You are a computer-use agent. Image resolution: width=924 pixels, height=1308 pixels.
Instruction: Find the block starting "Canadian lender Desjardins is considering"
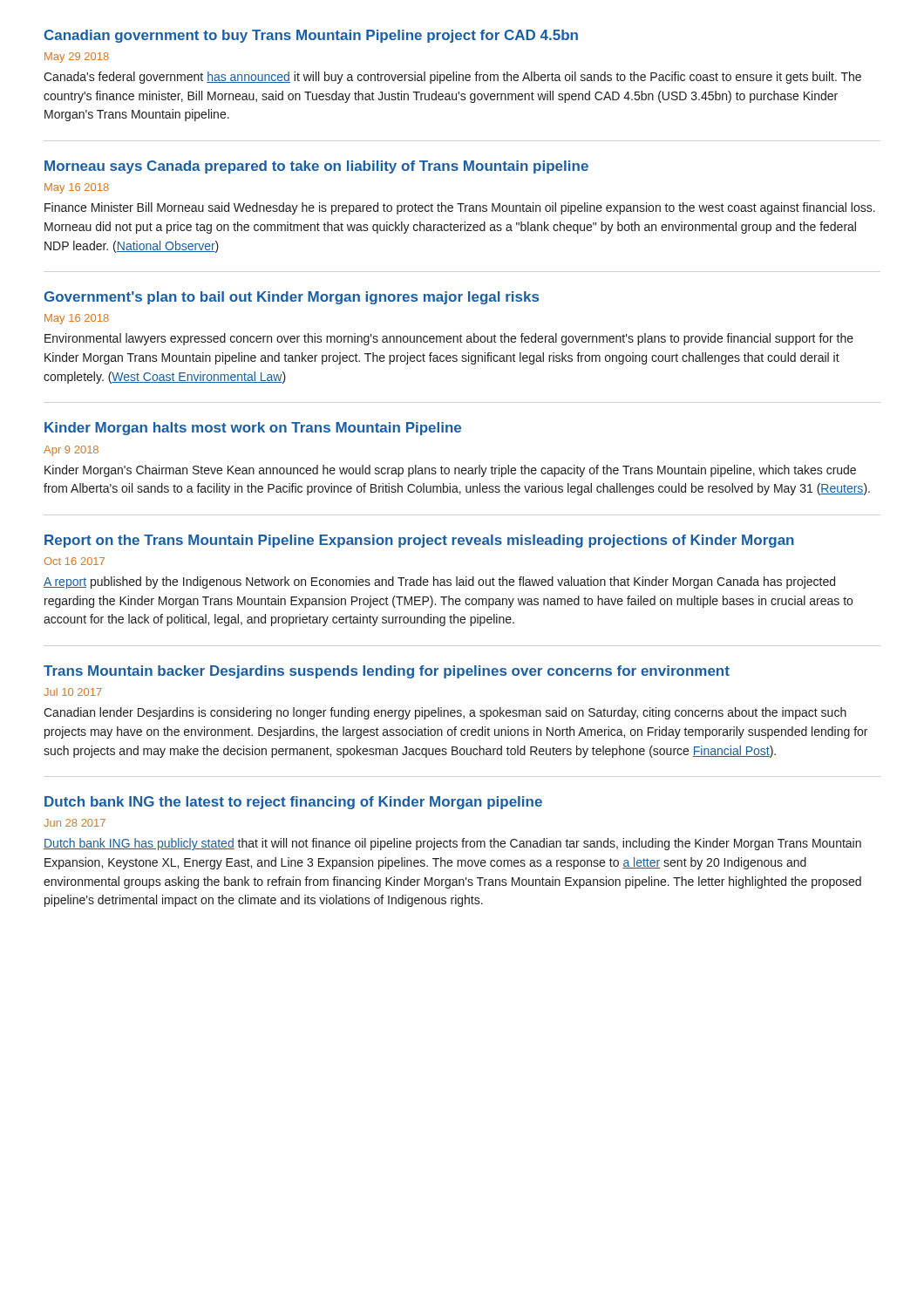[462, 732]
